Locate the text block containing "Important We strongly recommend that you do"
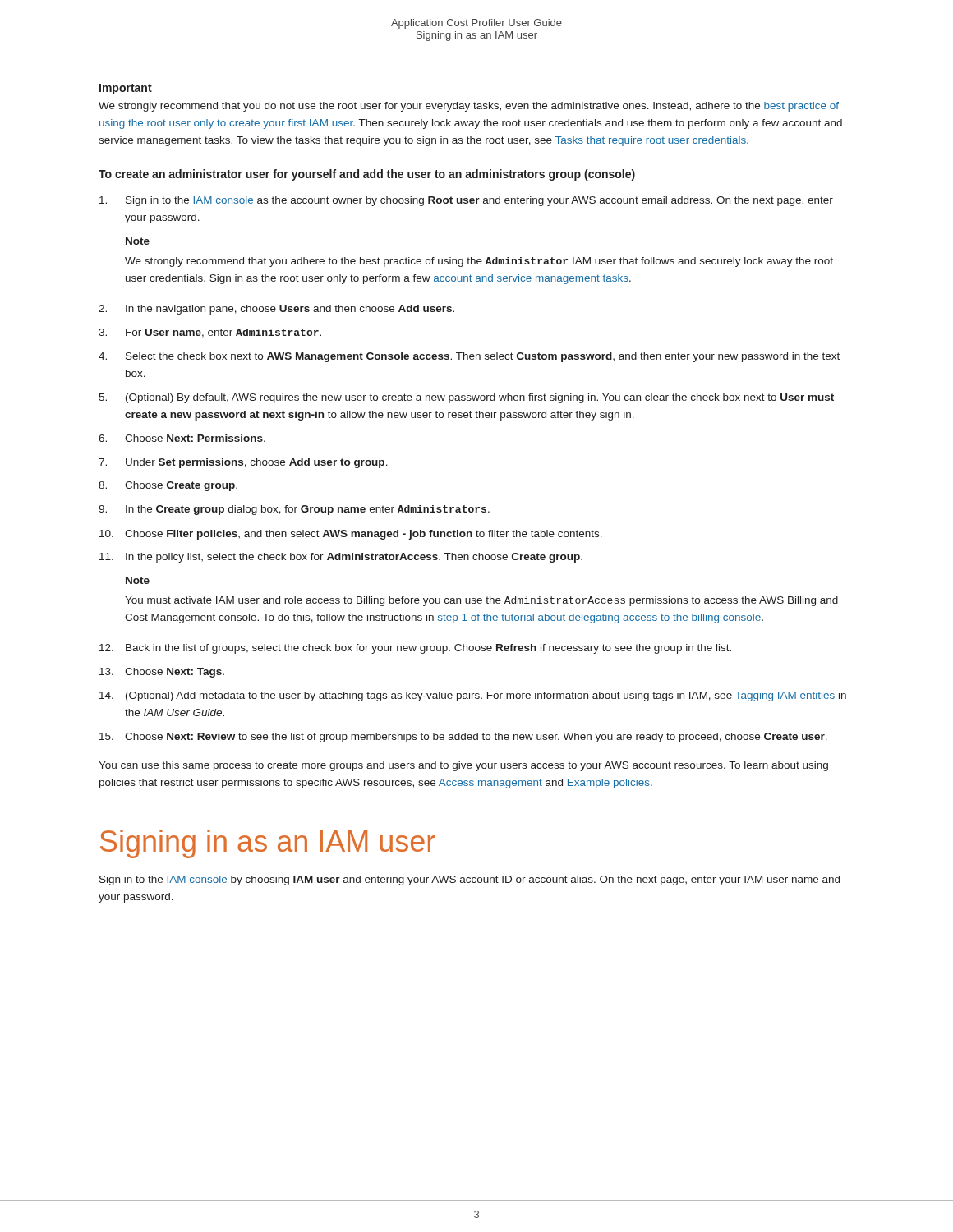953x1232 pixels. point(476,115)
